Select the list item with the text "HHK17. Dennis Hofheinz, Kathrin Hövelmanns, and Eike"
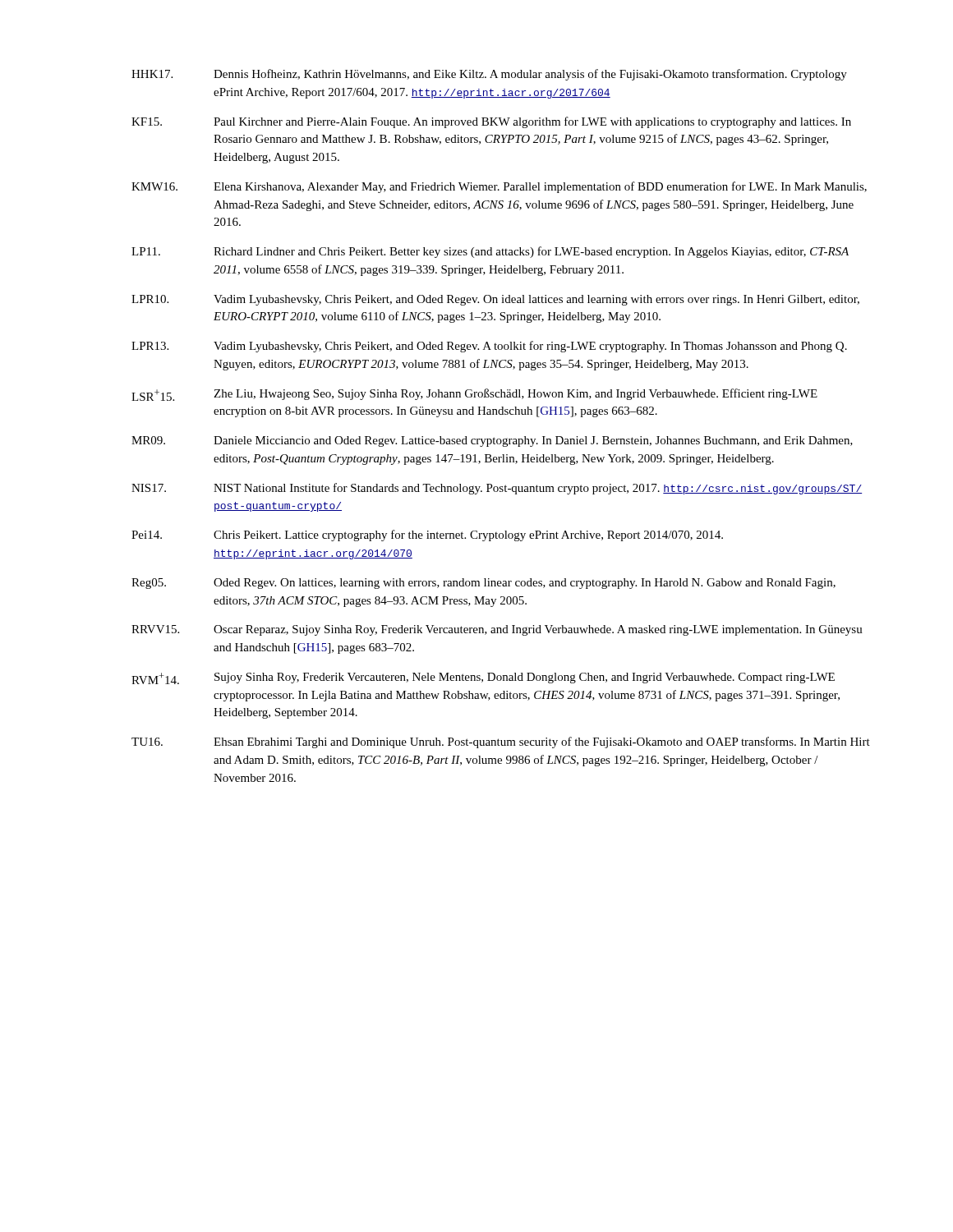Screen dimensions: 1232x953 point(501,84)
